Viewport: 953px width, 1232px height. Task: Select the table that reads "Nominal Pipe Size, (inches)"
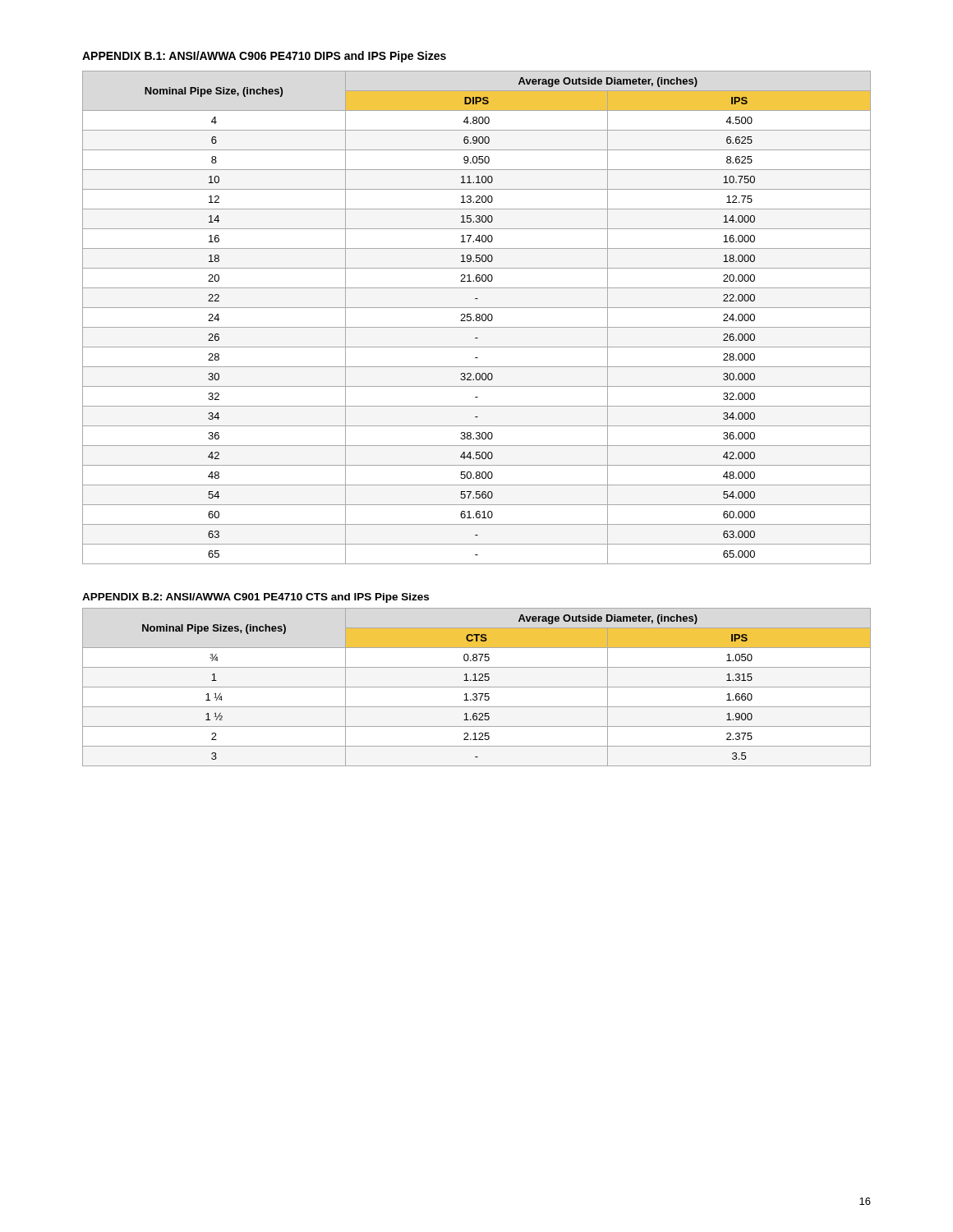(x=476, y=317)
